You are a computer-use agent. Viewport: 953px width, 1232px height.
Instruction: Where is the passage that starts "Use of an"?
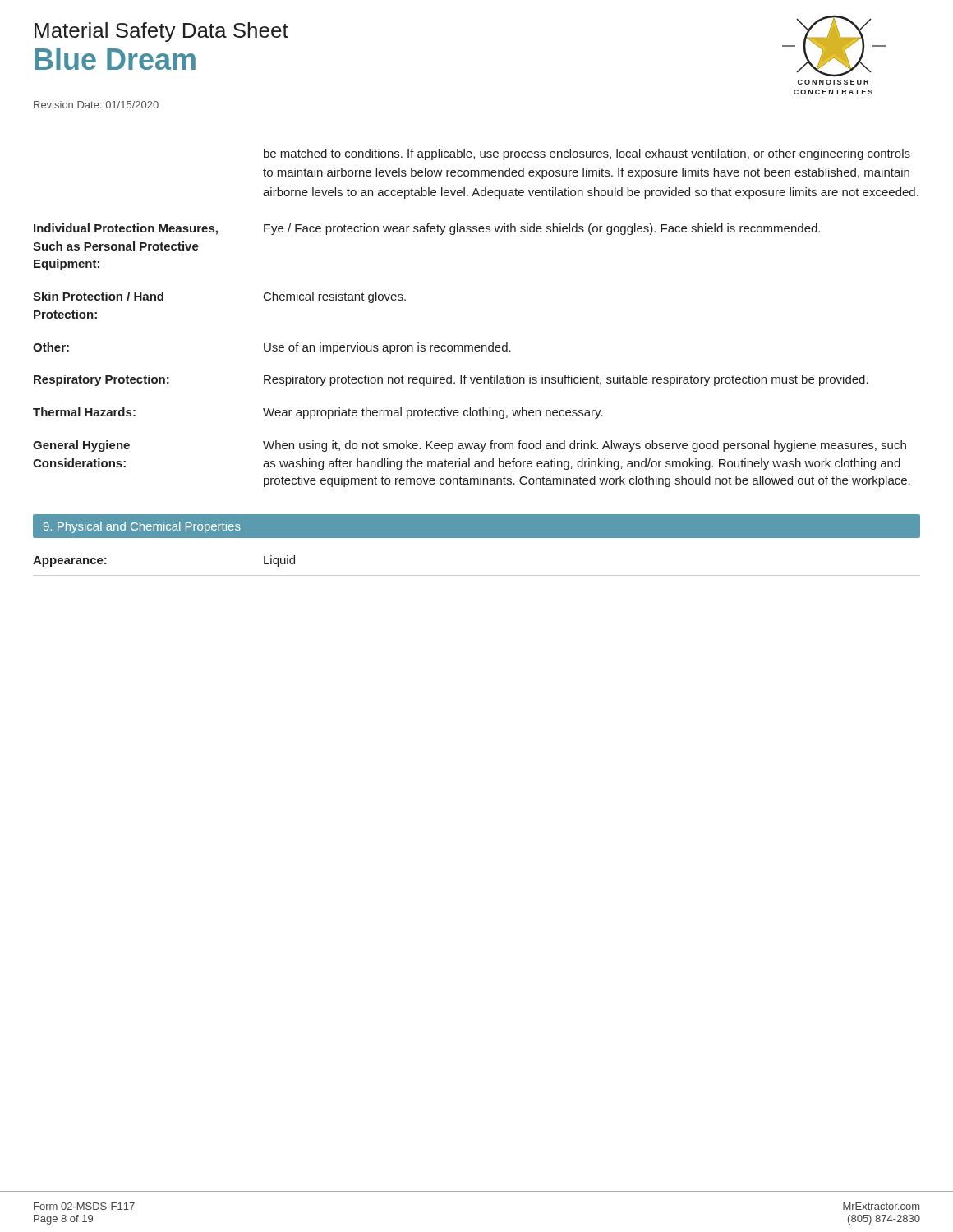coord(387,347)
